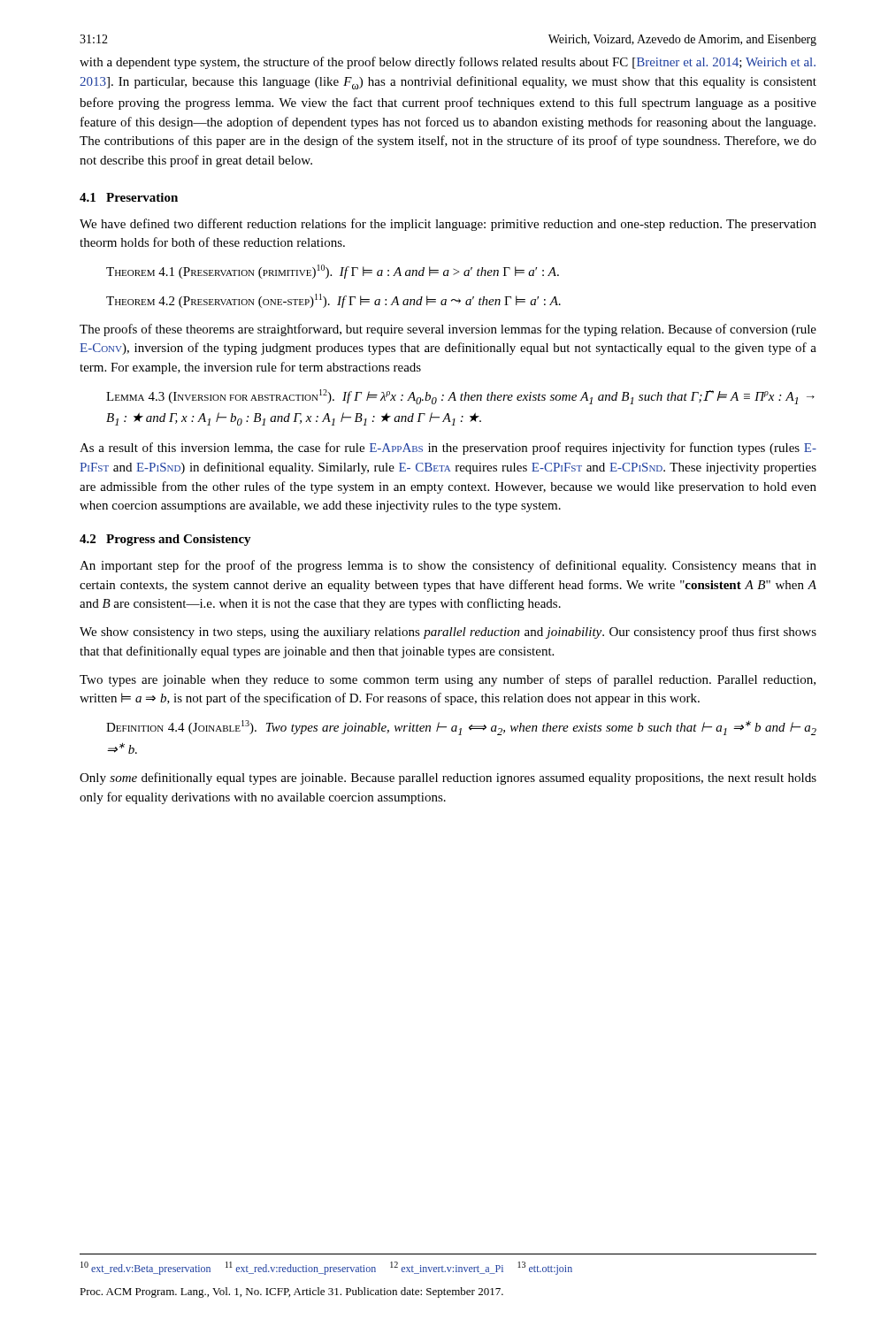Viewport: 896px width, 1327px height.
Task: Select the text block starting "Lemma 4.3 (INVERSION FOR"
Action: pos(461,408)
